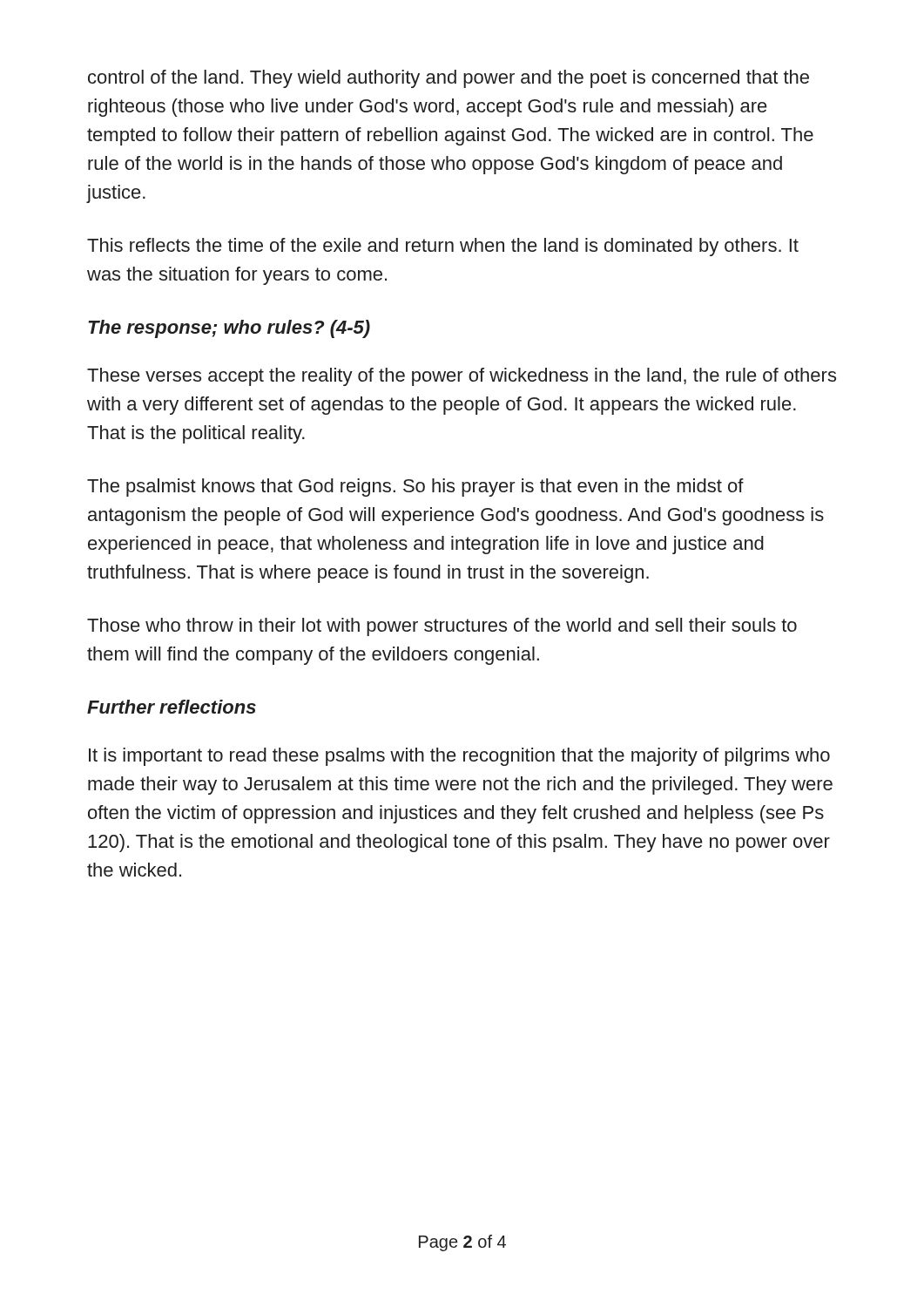Click on the region starting "It is important to read"
The image size is (924, 1307).
pos(460,812)
